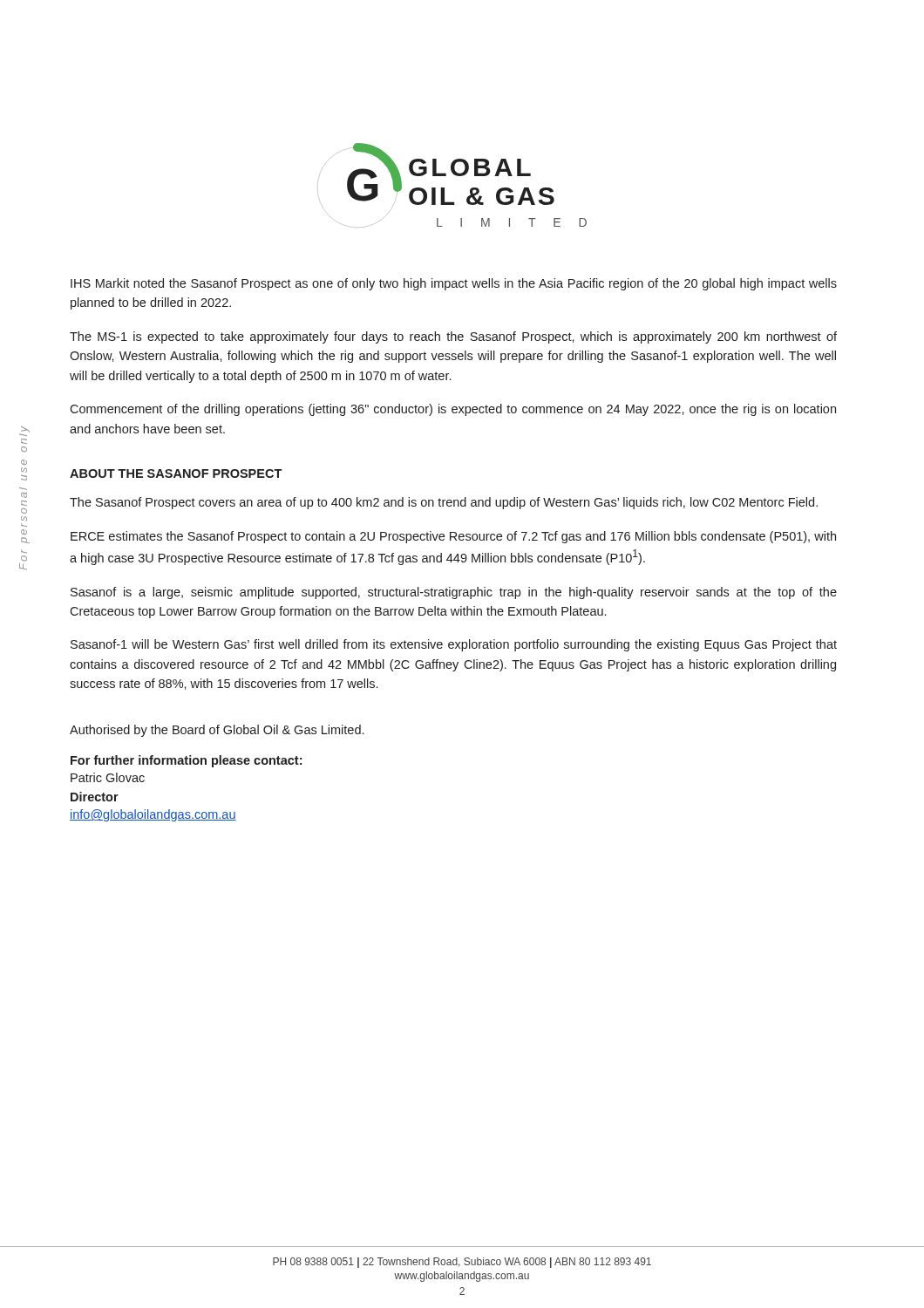The height and width of the screenshot is (1308, 924).
Task: Find the passage starting "Patric Glovac"
Action: (x=107, y=778)
